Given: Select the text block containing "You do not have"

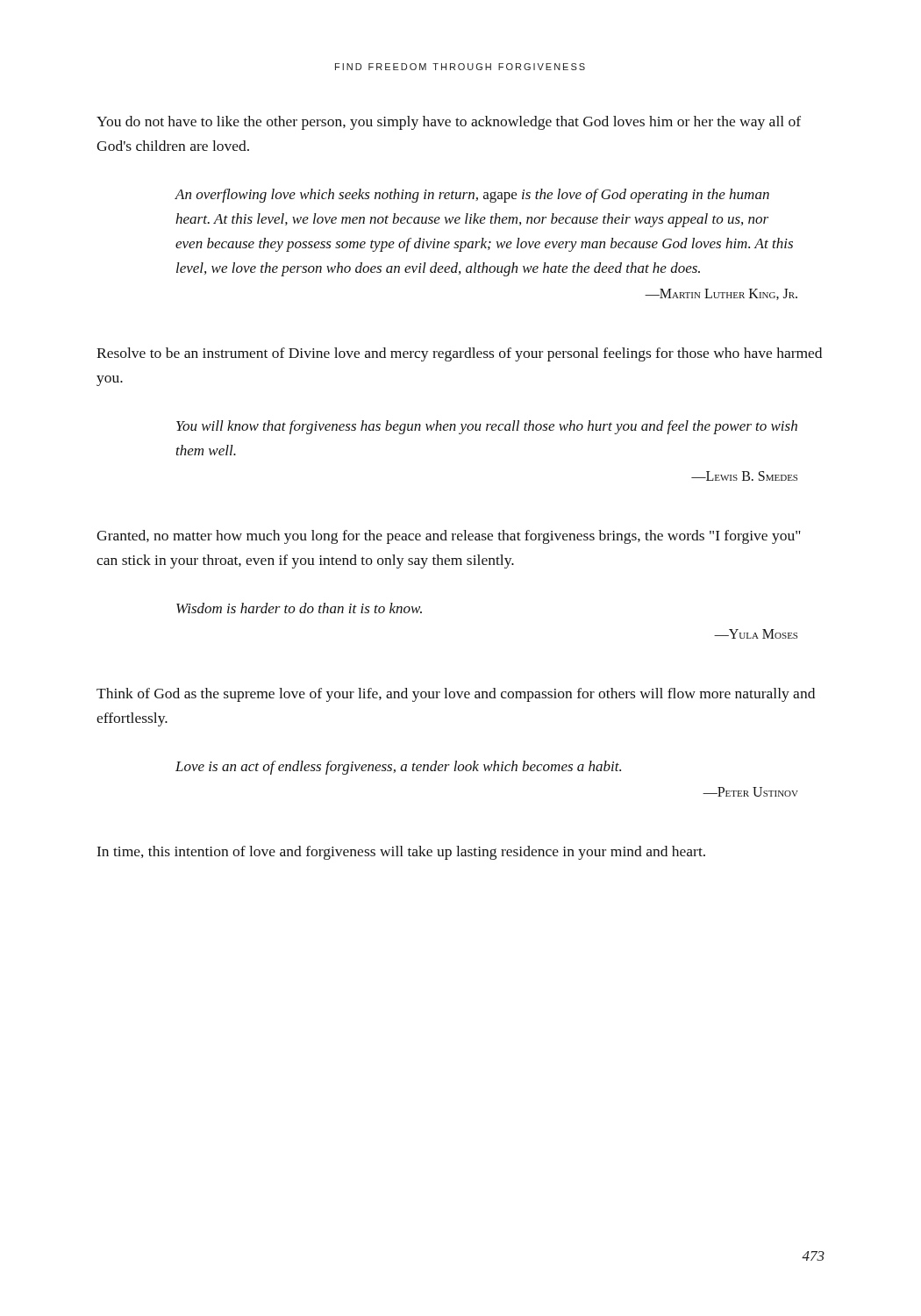Looking at the screenshot, I should [449, 133].
